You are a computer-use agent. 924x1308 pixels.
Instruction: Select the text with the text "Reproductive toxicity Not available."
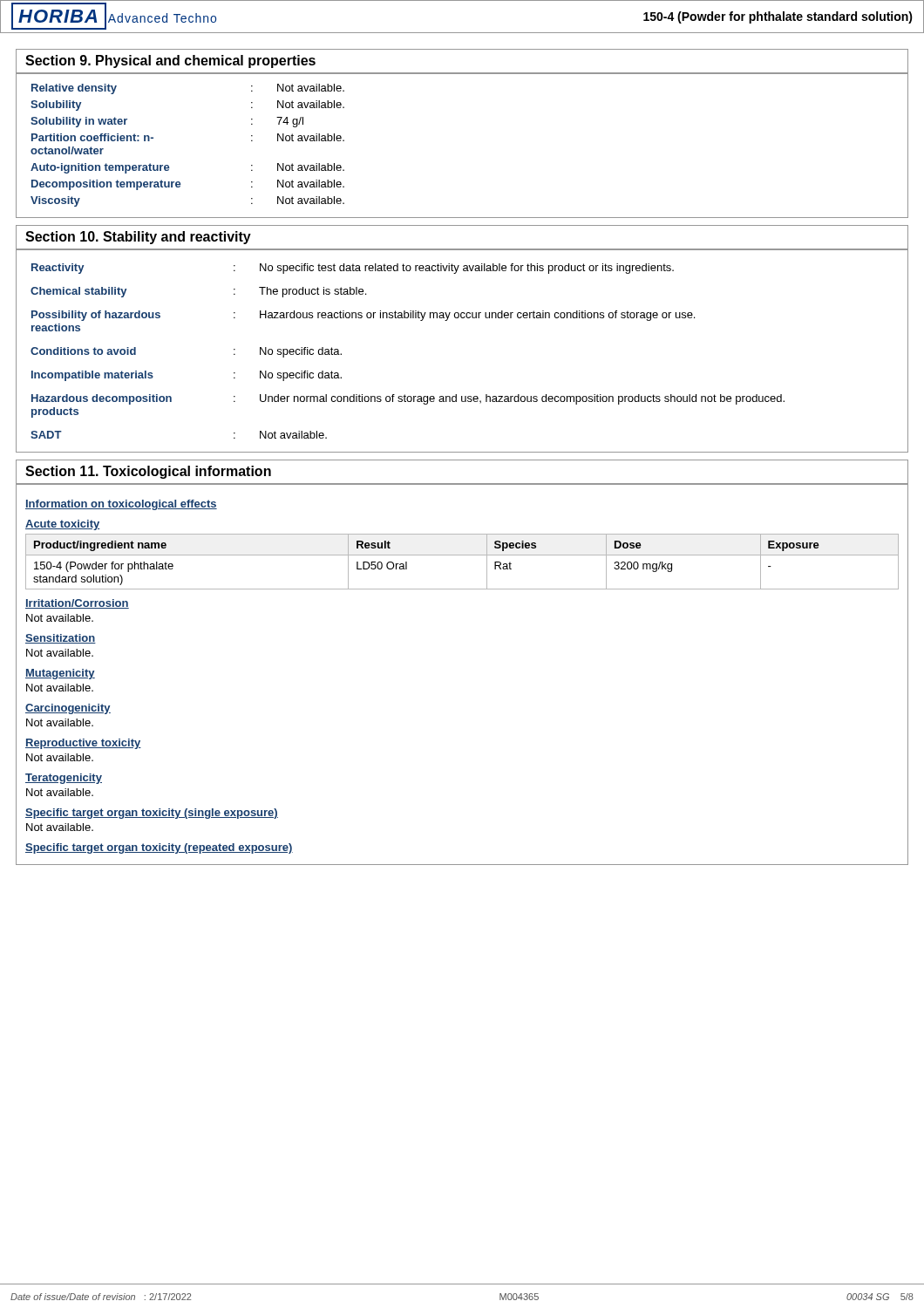pos(83,744)
